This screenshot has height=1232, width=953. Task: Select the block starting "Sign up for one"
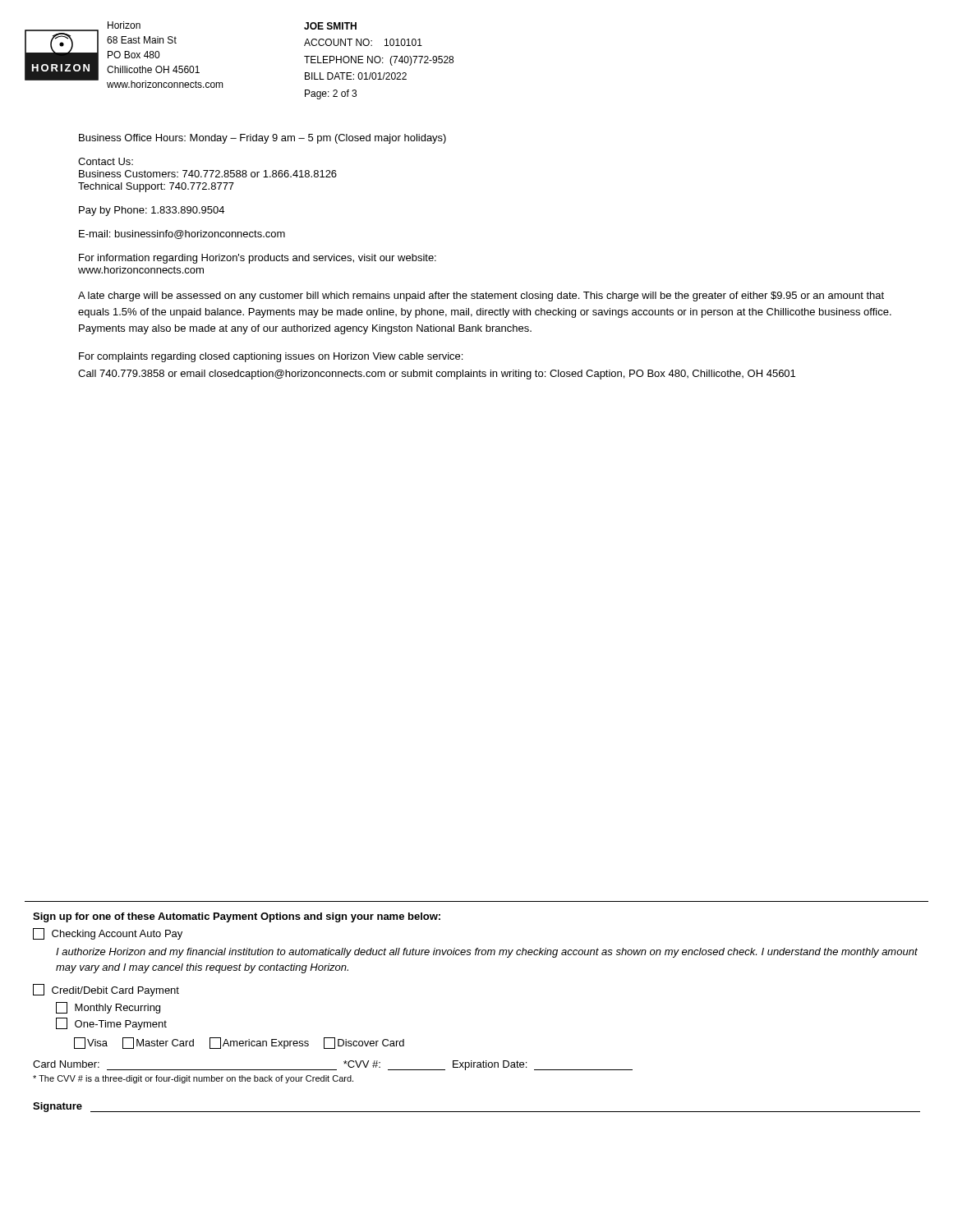pos(237,917)
